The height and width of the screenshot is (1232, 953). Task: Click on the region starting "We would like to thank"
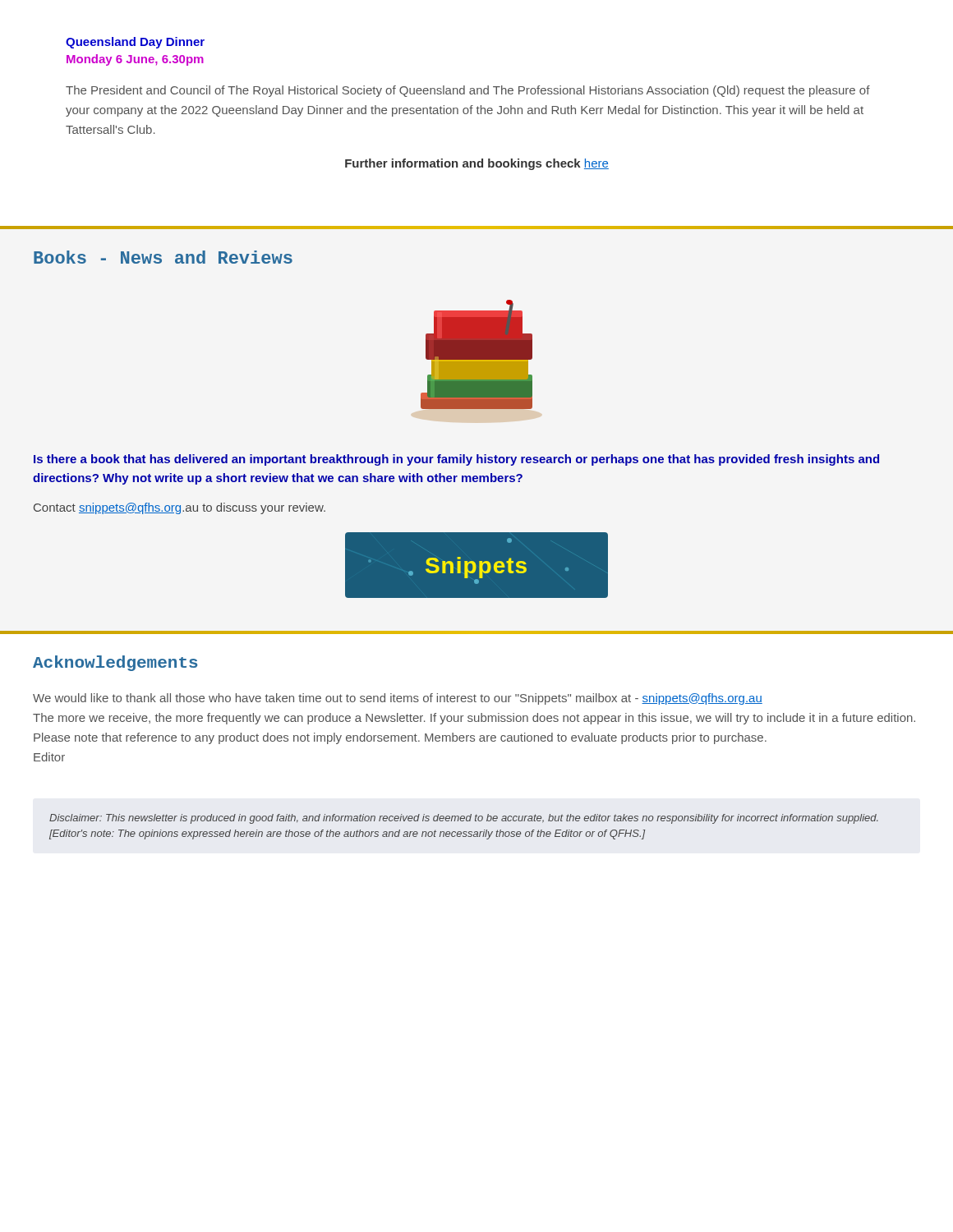tap(476, 727)
